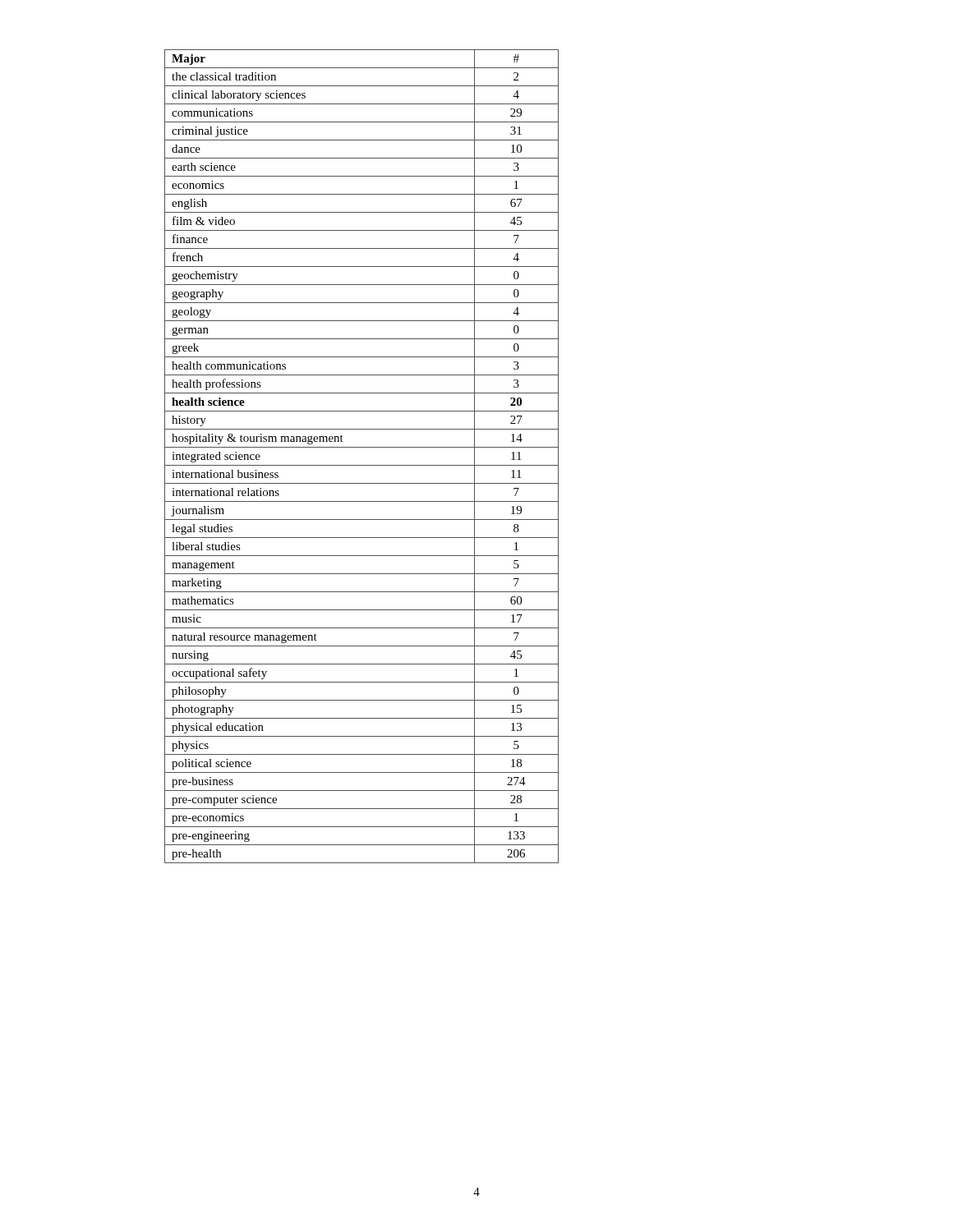Select the table that reads "international relations"
The height and width of the screenshot is (1232, 953).
[x=361, y=456]
